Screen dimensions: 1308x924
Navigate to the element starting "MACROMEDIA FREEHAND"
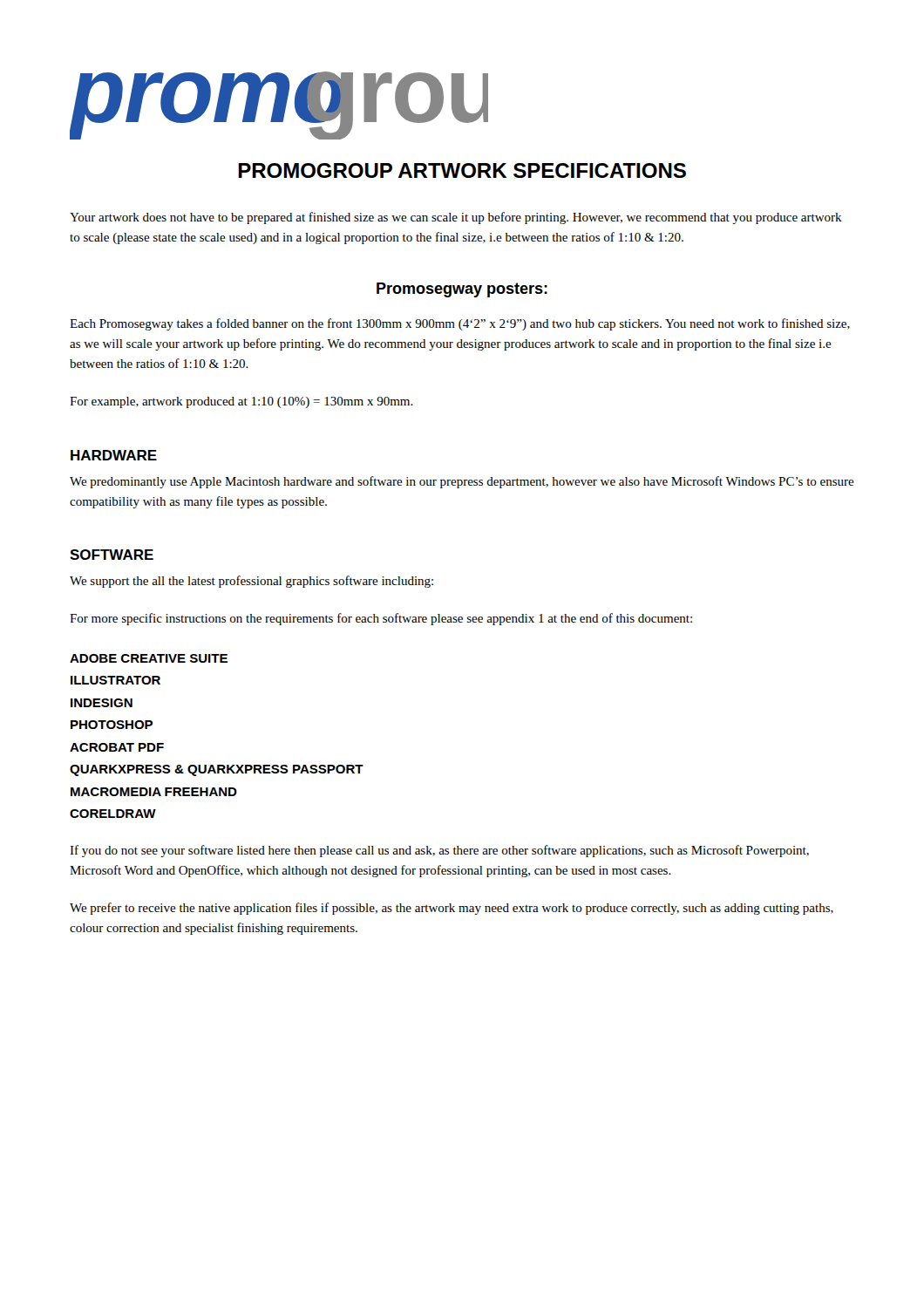pos(153,791)
